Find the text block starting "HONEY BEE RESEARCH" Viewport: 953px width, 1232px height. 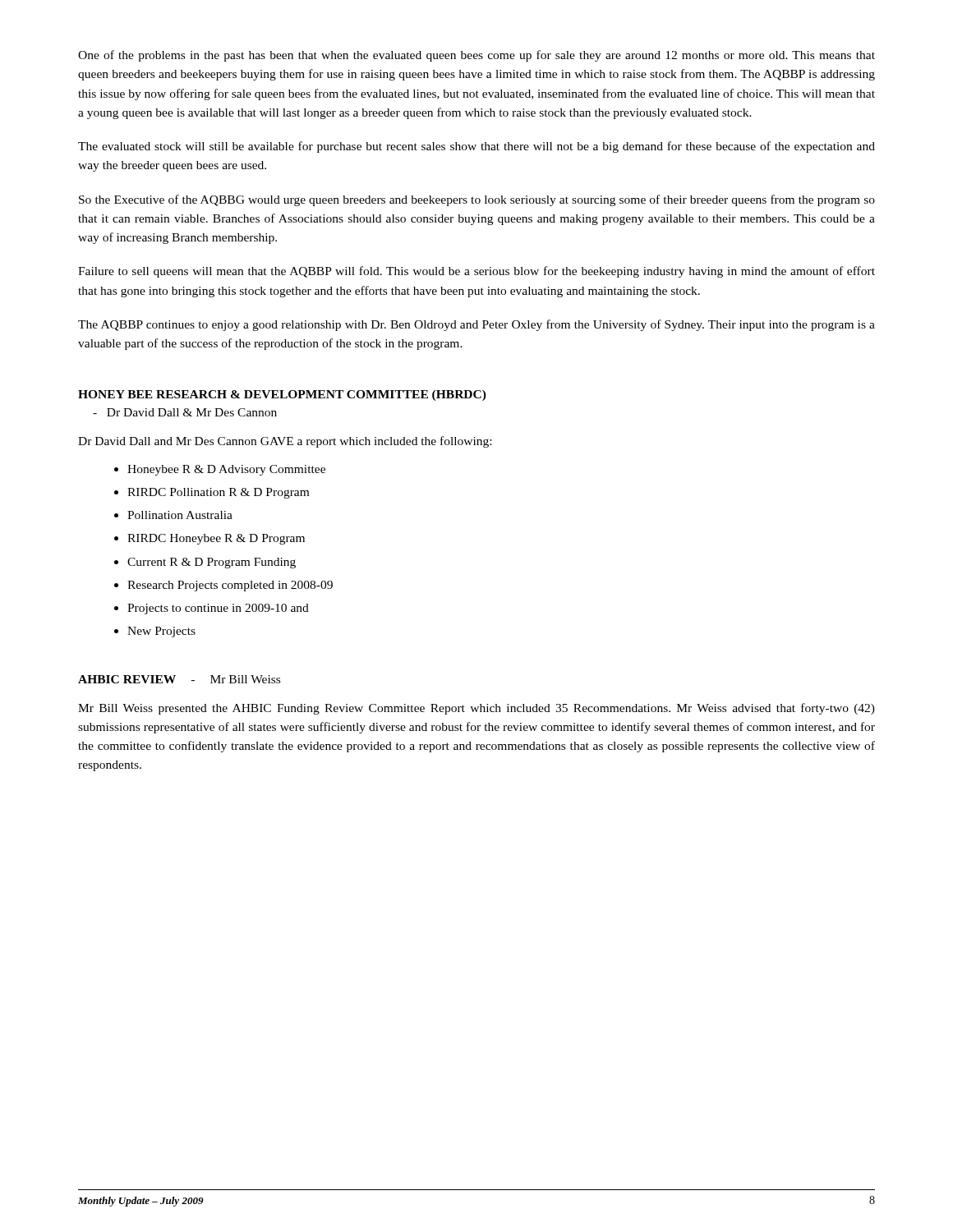(282, 394)
